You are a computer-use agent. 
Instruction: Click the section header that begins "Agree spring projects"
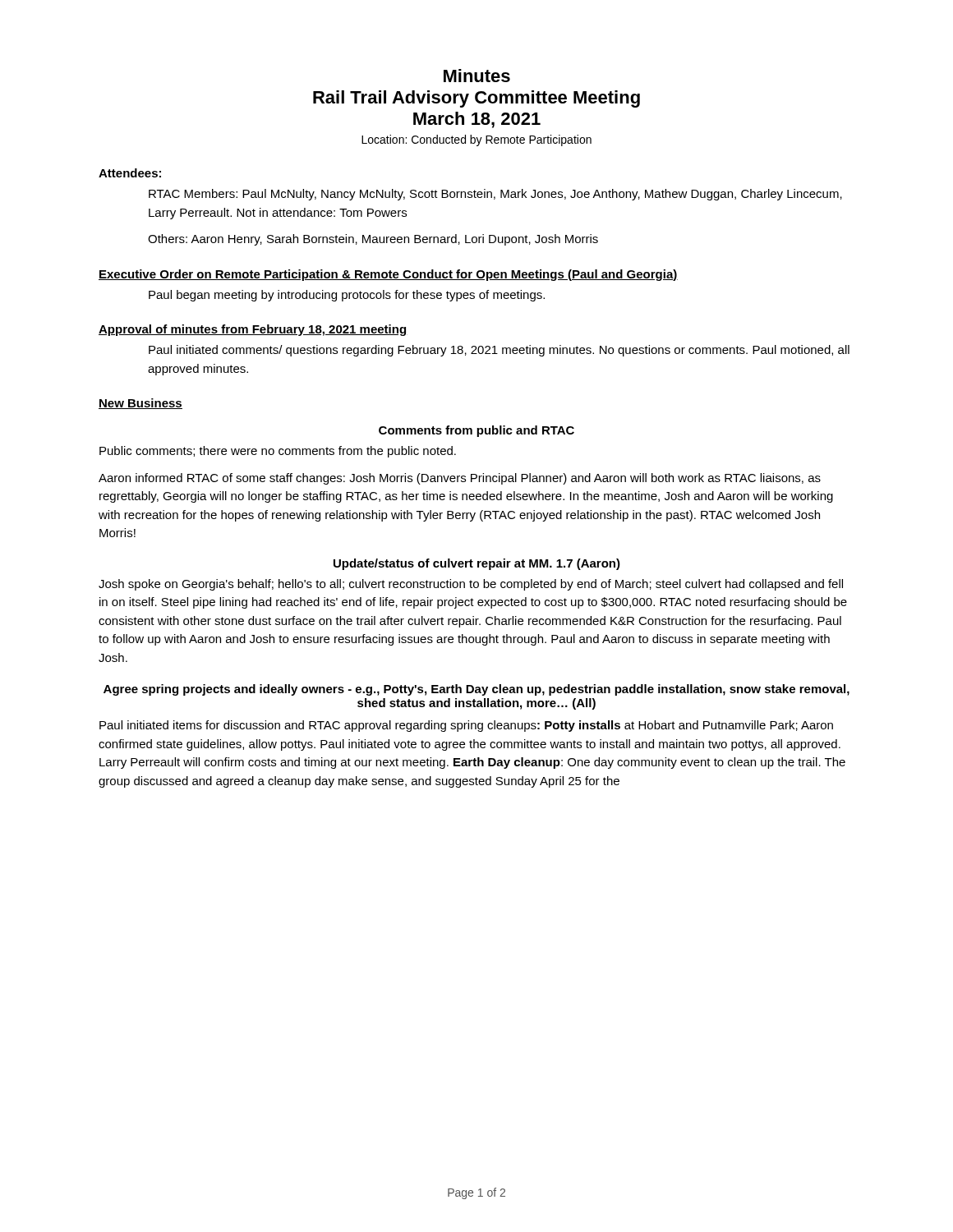(476, 696)
